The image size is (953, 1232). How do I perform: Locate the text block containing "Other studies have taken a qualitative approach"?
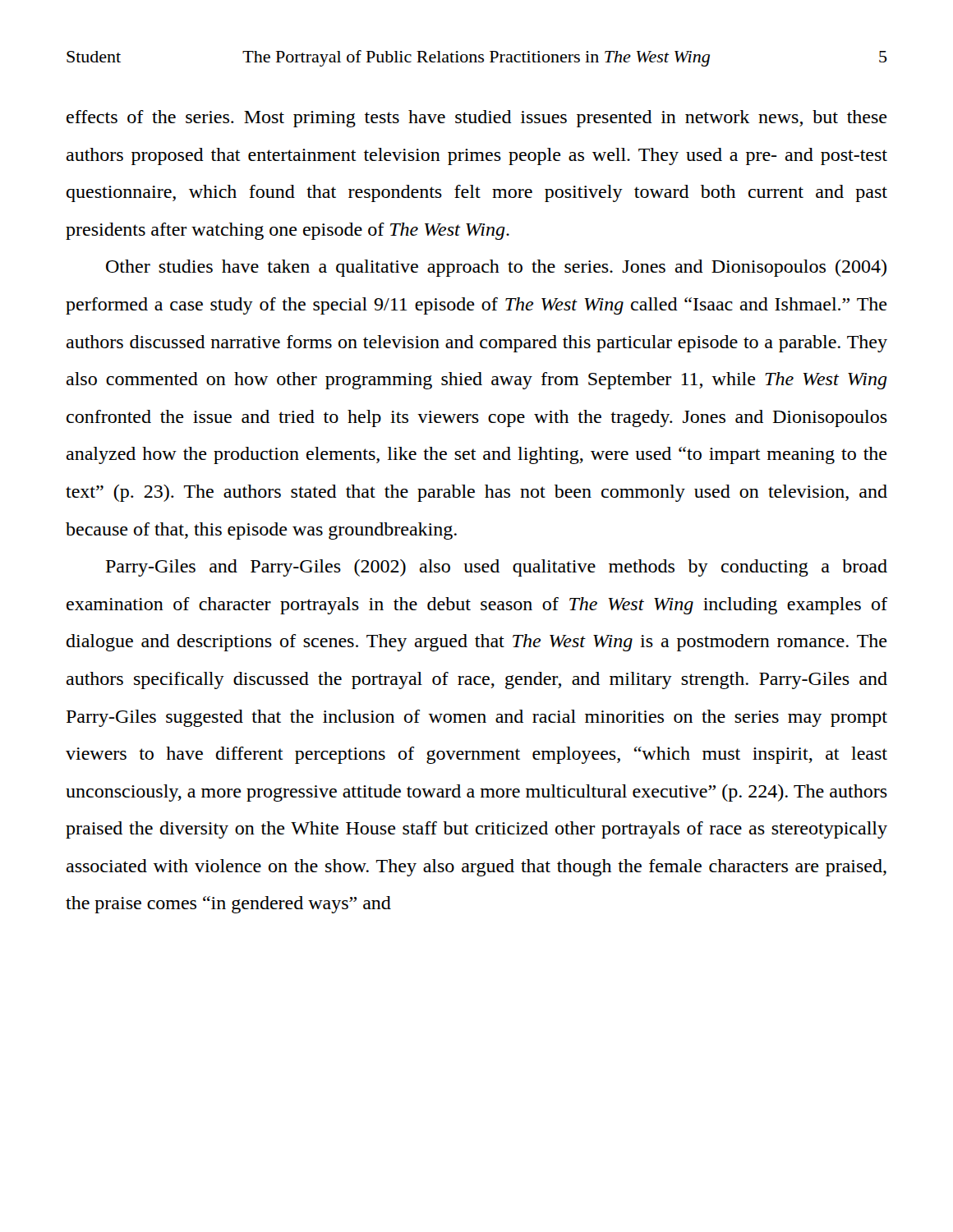[x=496, y=268]
